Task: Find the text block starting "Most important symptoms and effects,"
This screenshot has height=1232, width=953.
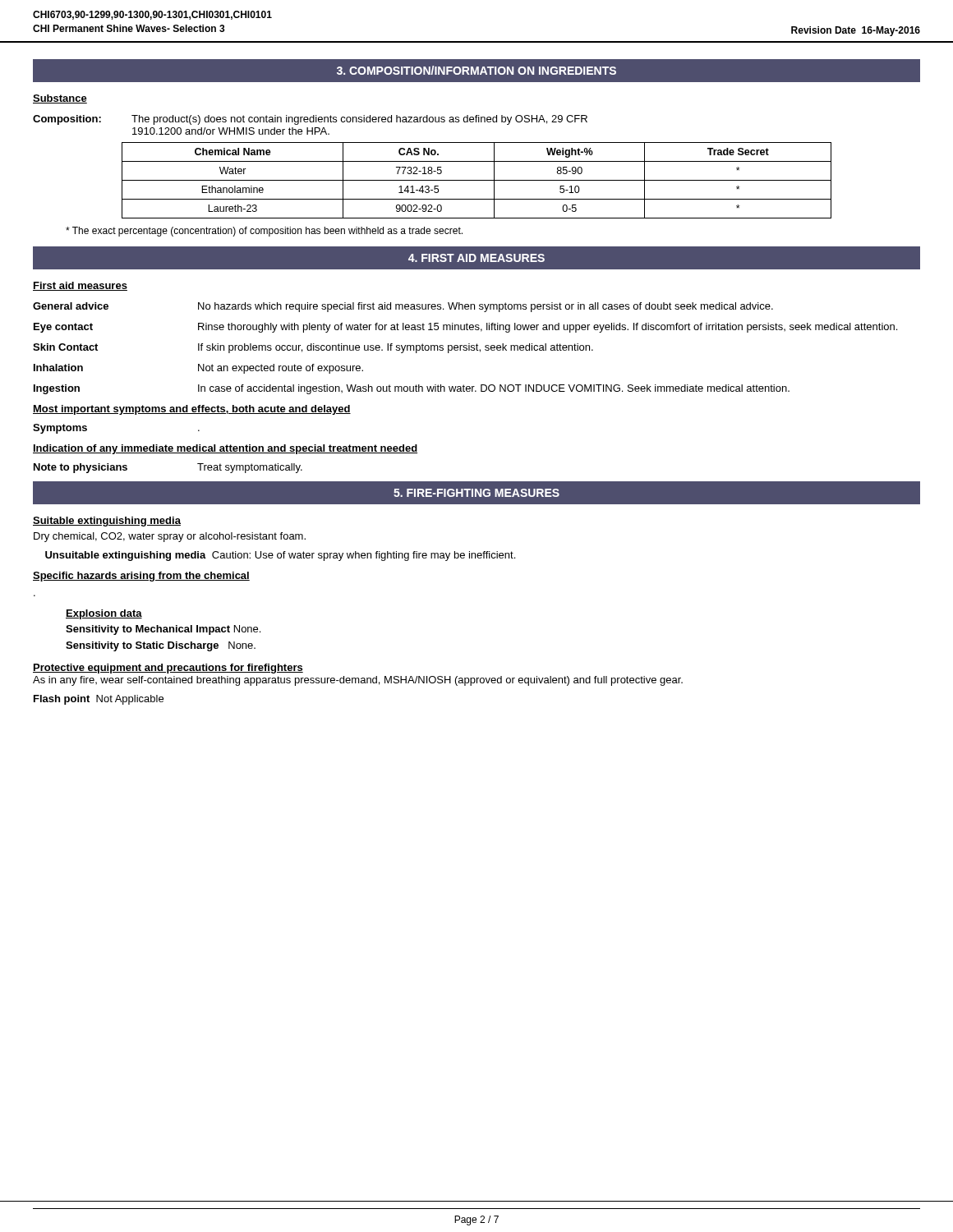Action: click(x=192, y=409)
